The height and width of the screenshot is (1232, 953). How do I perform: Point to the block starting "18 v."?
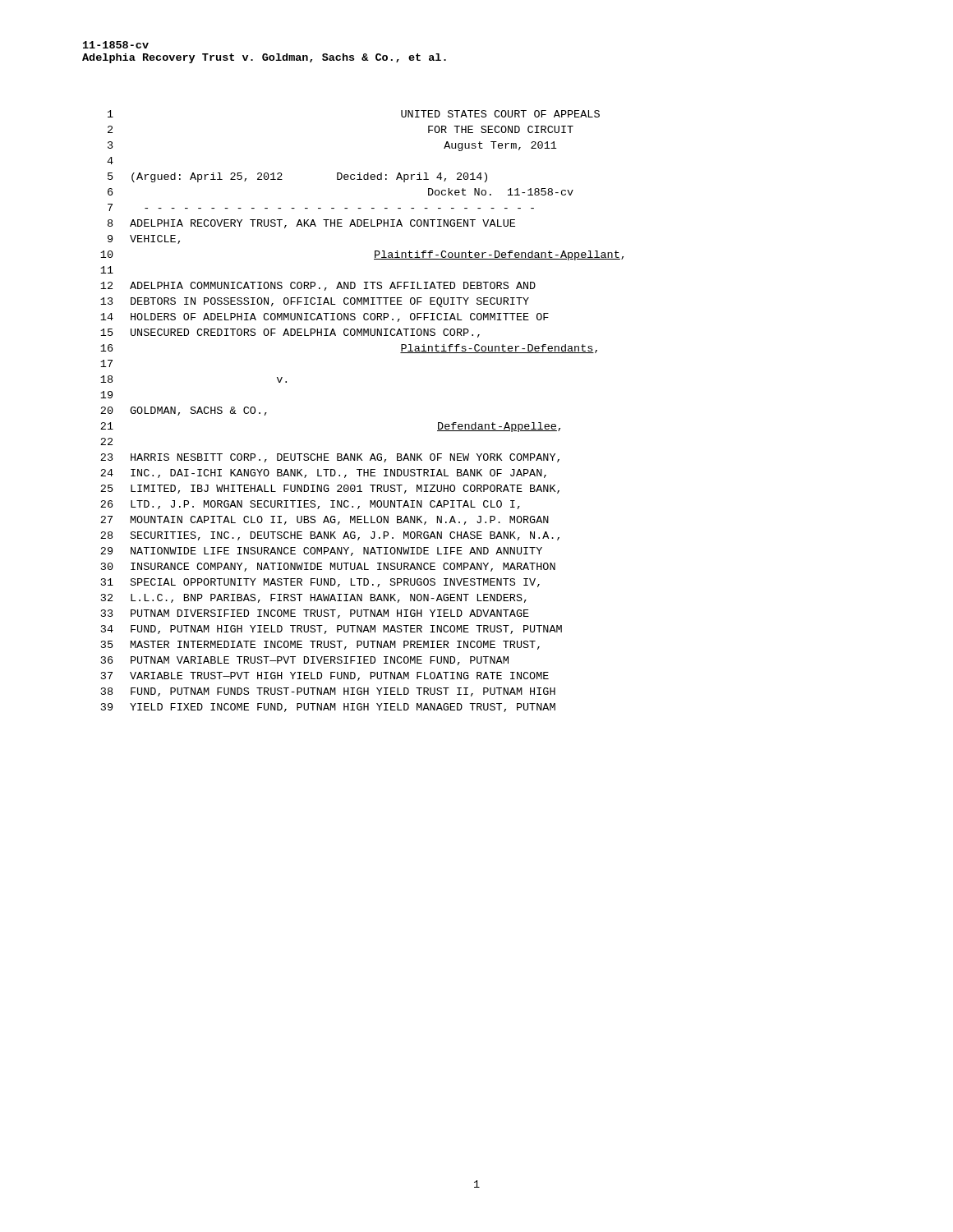point(103,379)
